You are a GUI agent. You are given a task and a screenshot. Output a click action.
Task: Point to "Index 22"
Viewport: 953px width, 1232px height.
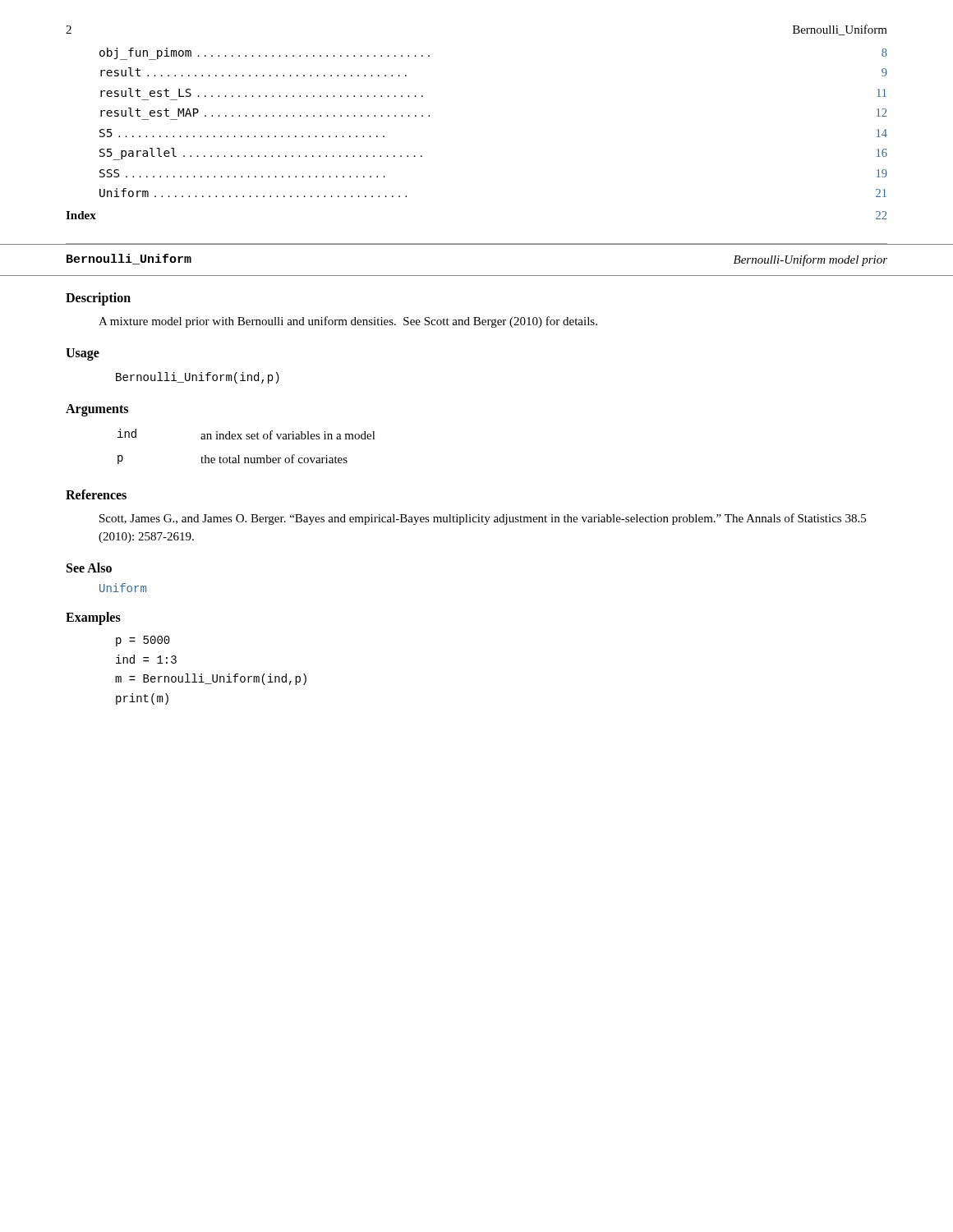[x=87, y=215]
